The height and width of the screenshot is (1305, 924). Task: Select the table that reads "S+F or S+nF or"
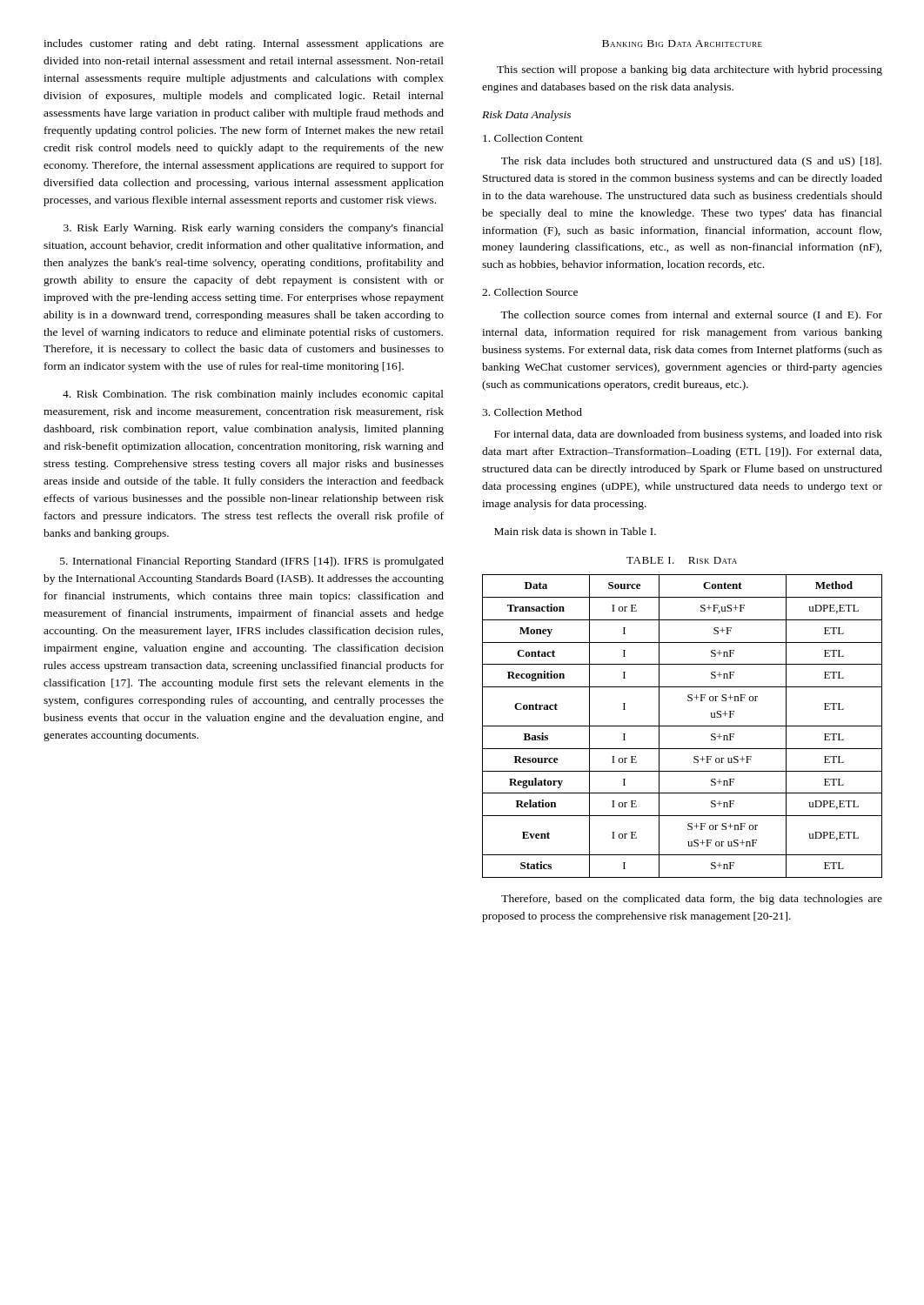tap(682, 726)
